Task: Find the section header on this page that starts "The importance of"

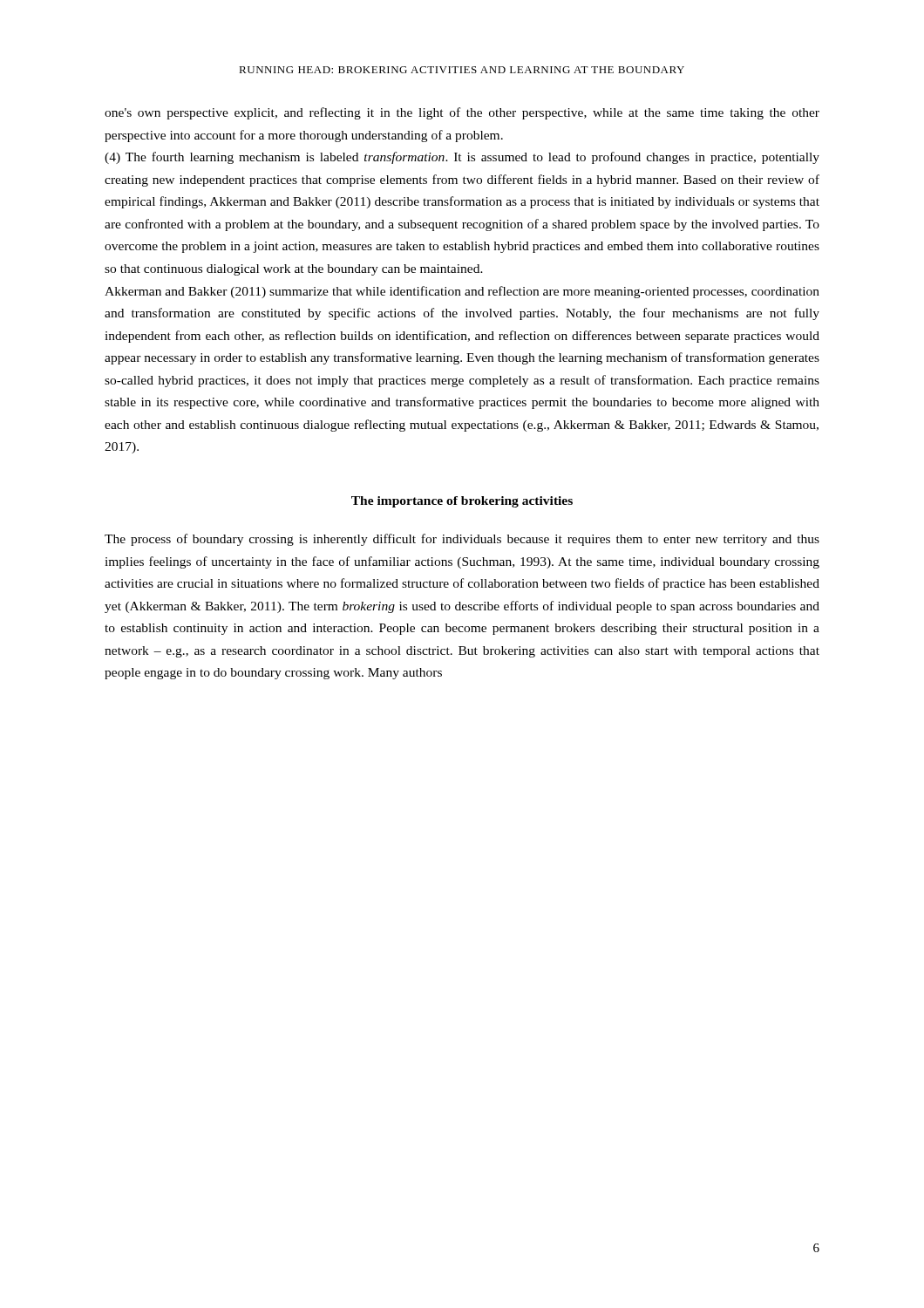Action: click(x=462, y=500)
